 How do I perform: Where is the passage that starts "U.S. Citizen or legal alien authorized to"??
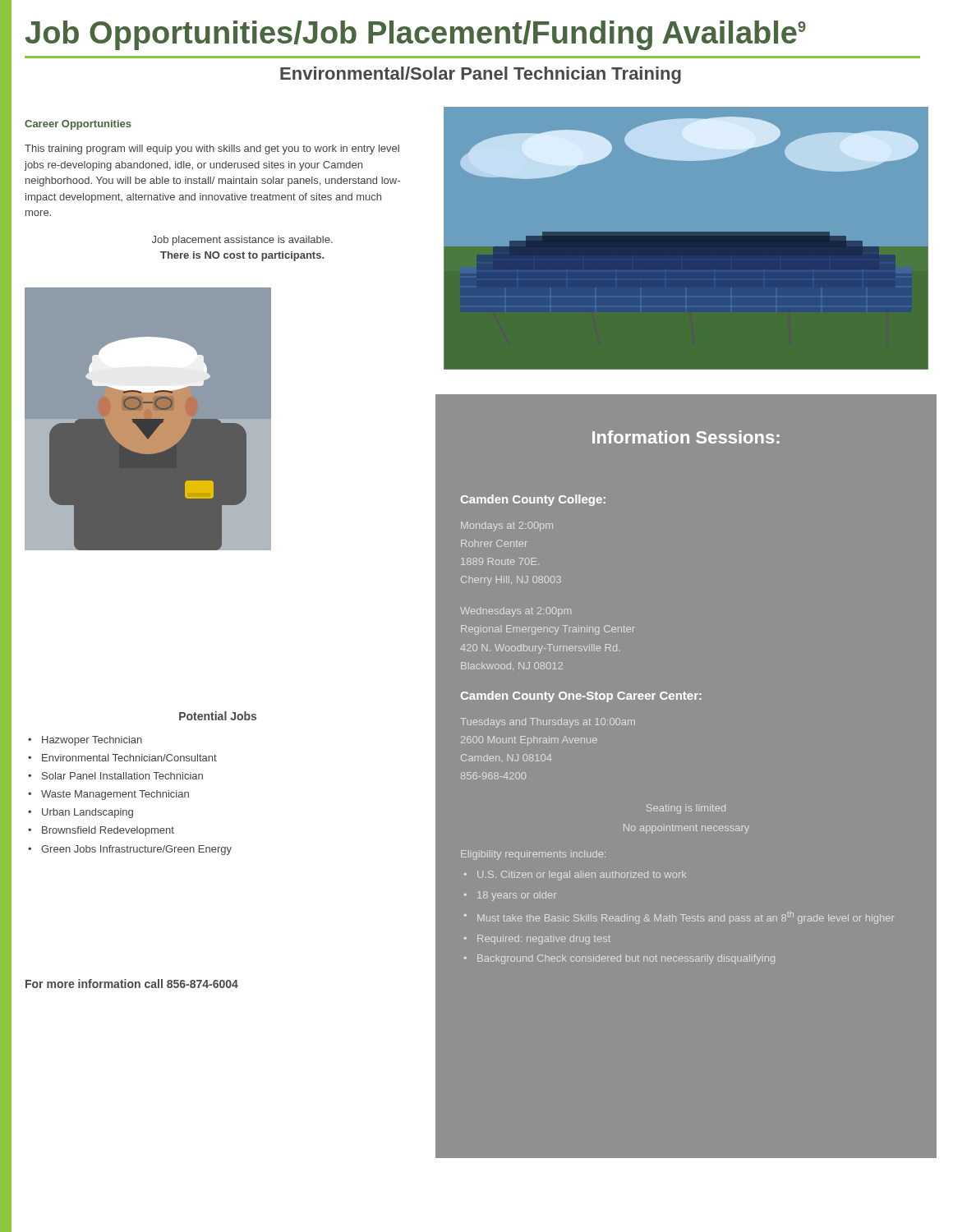pyautogui.click(x=582, y=874)
